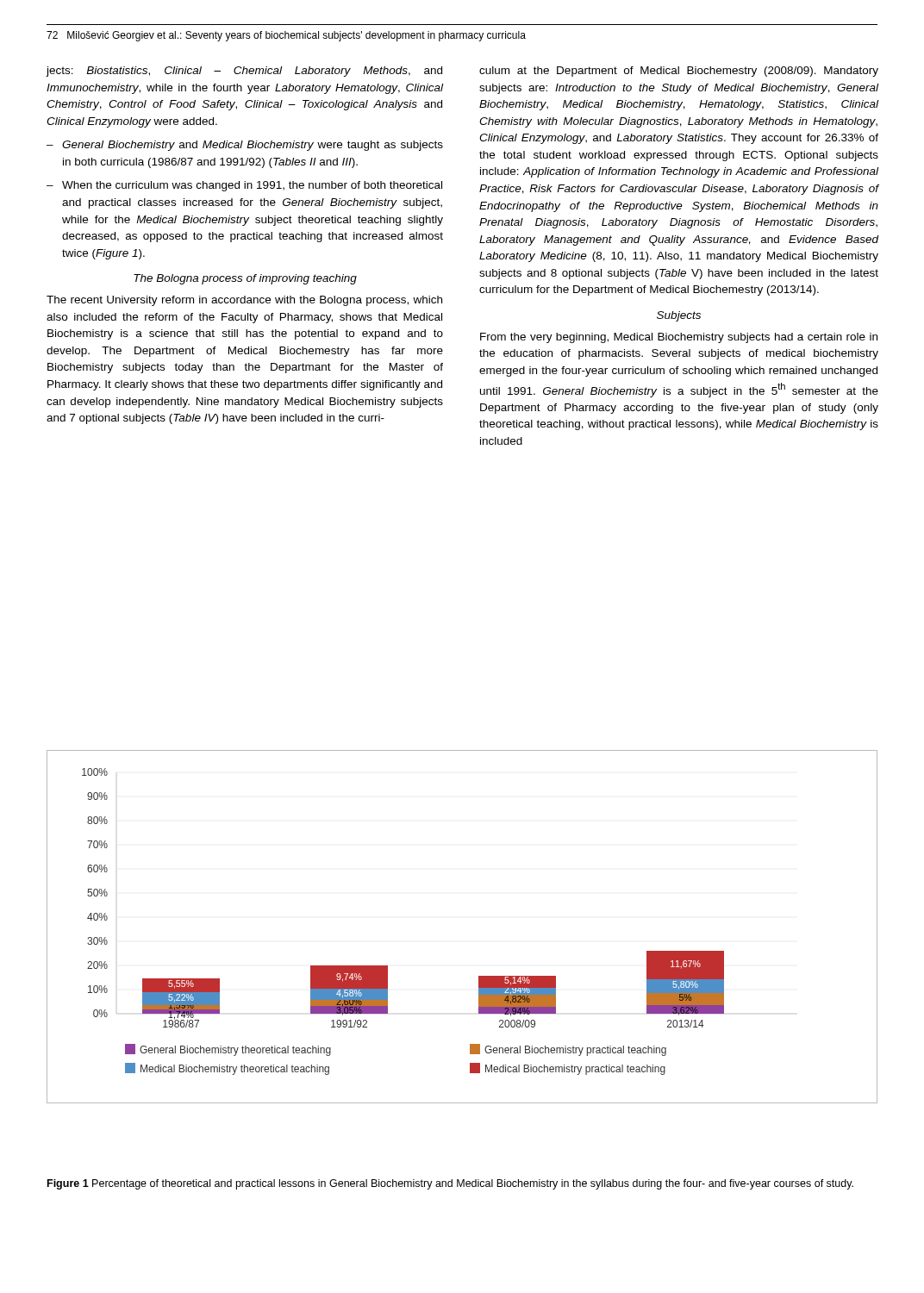Navigate to the passage starting "– General Biochemistry"
Viewport: 924px width, 1293px height.
tap(245, 153)
